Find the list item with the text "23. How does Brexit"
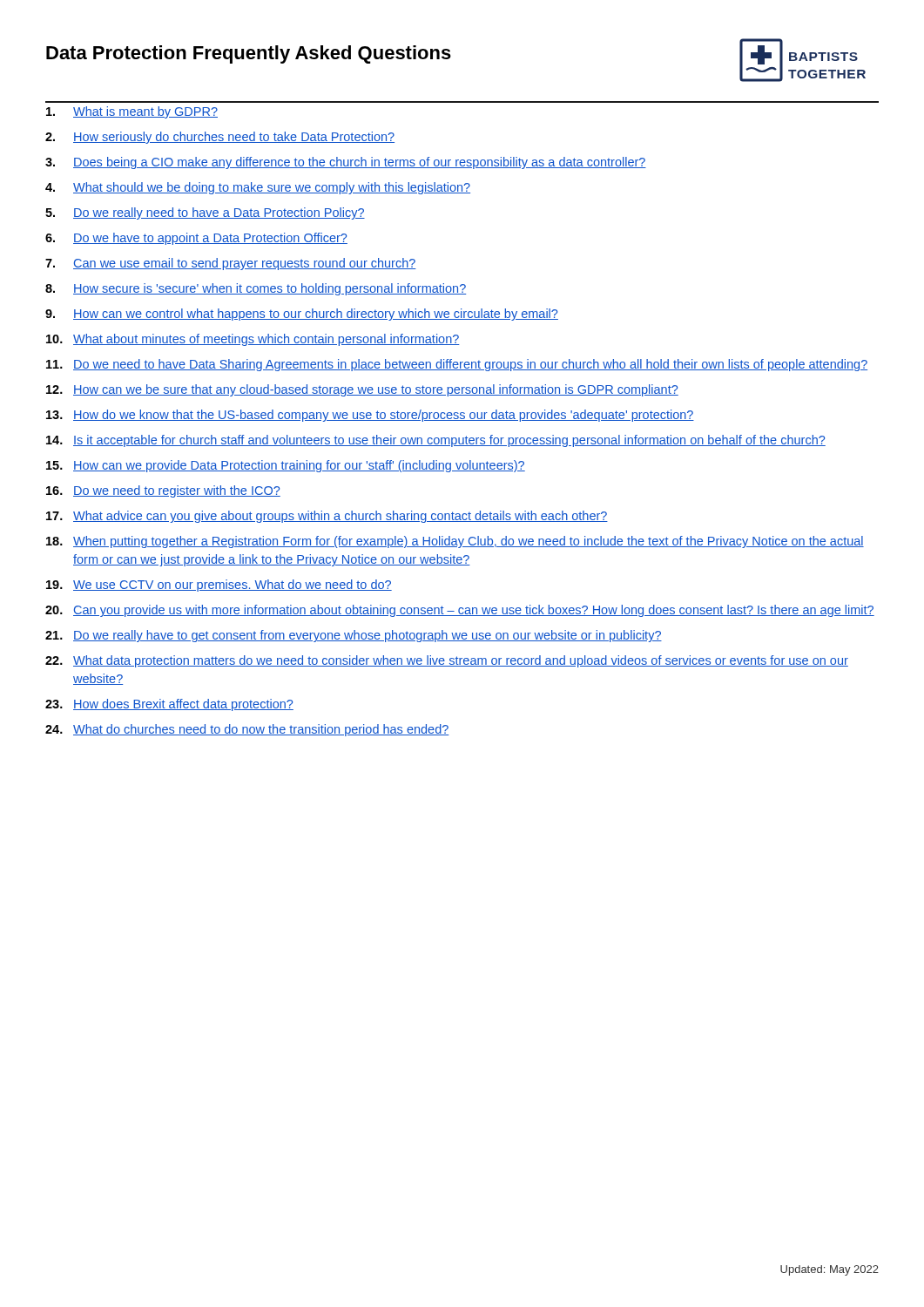Viewport: 924px width, 1307px height. (x=169, y=705)
